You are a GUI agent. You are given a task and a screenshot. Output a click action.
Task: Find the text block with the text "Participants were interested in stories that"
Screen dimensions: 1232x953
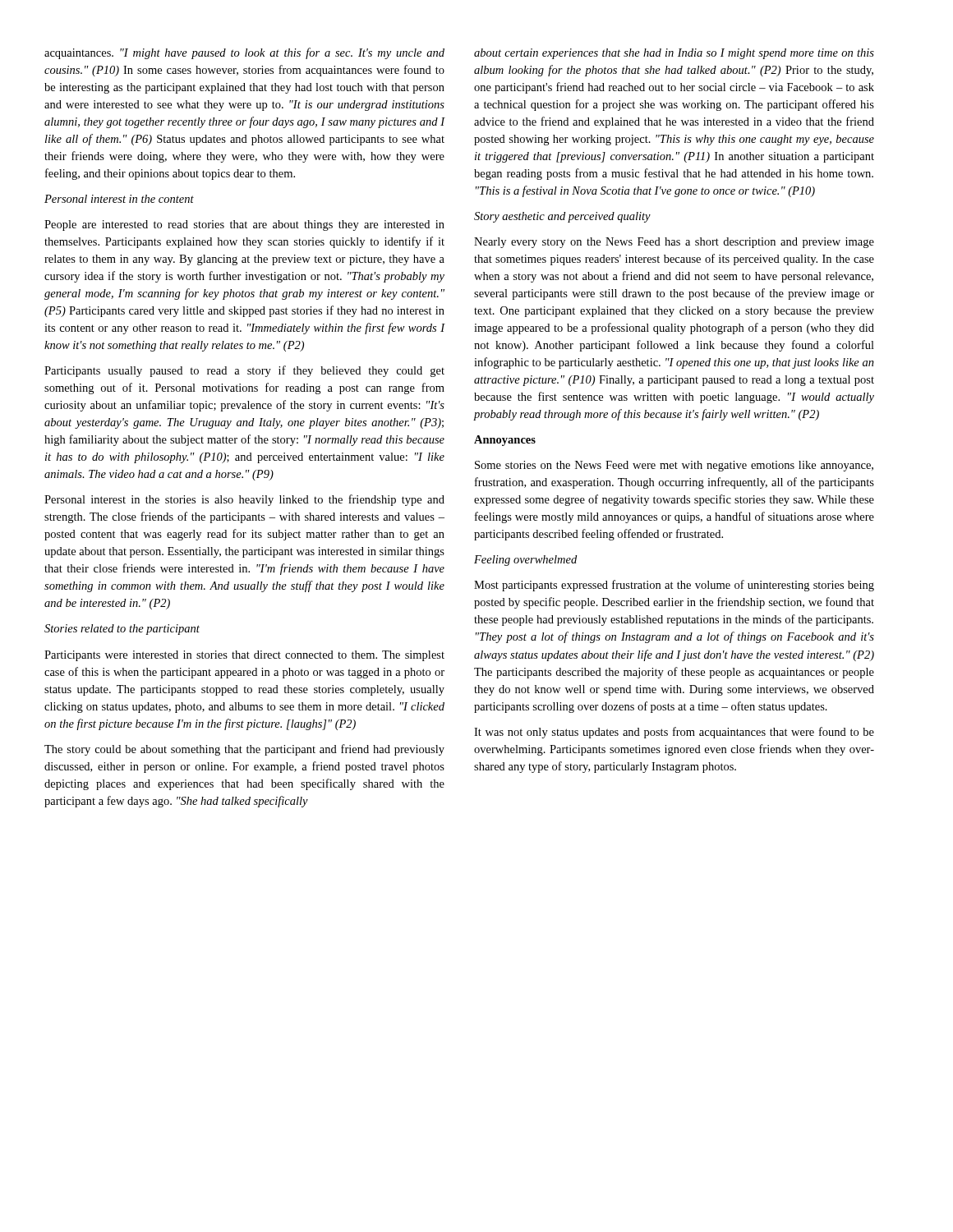(244, 689)
